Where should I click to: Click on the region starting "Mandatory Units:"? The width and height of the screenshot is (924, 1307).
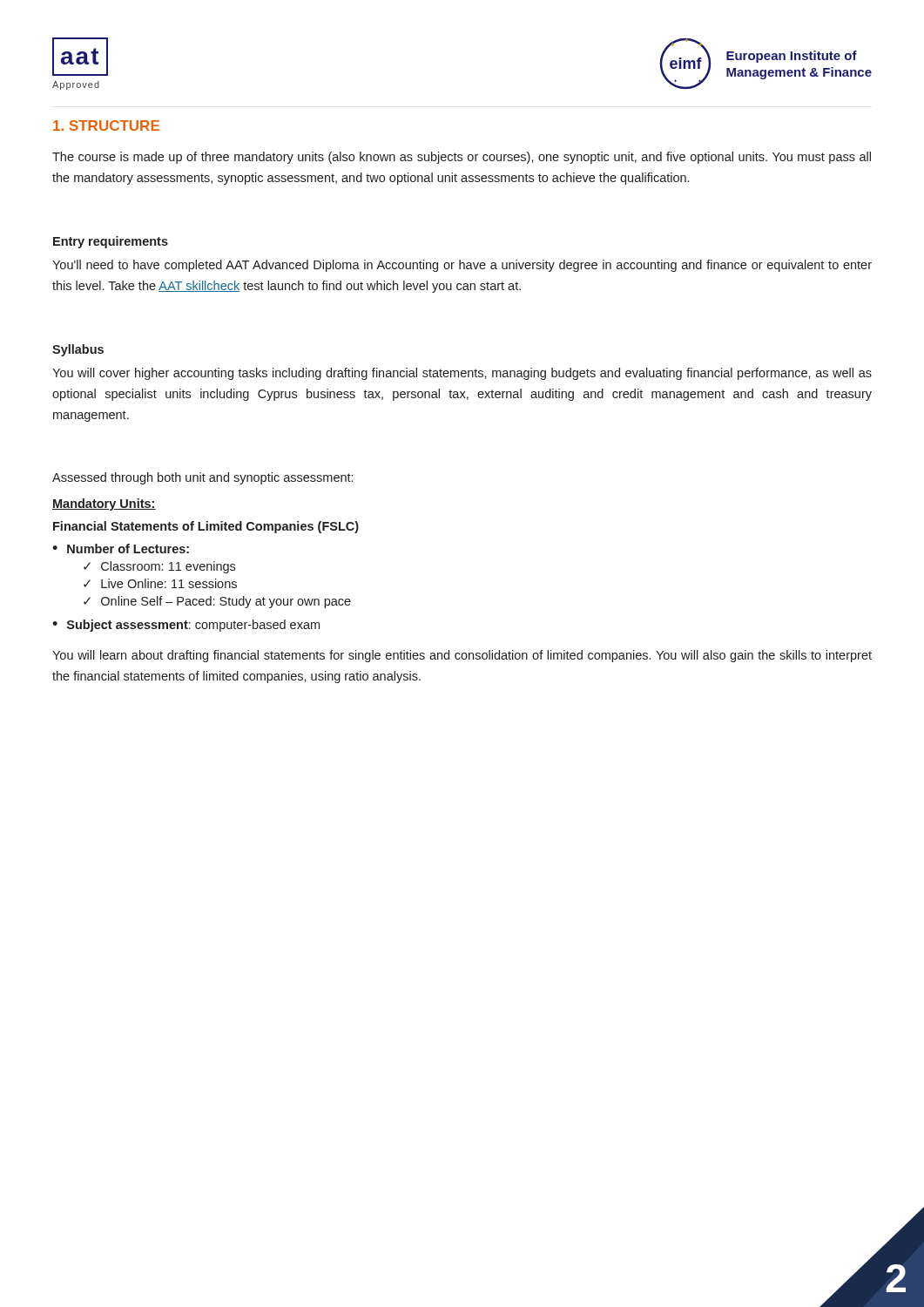tap(104, 504)
